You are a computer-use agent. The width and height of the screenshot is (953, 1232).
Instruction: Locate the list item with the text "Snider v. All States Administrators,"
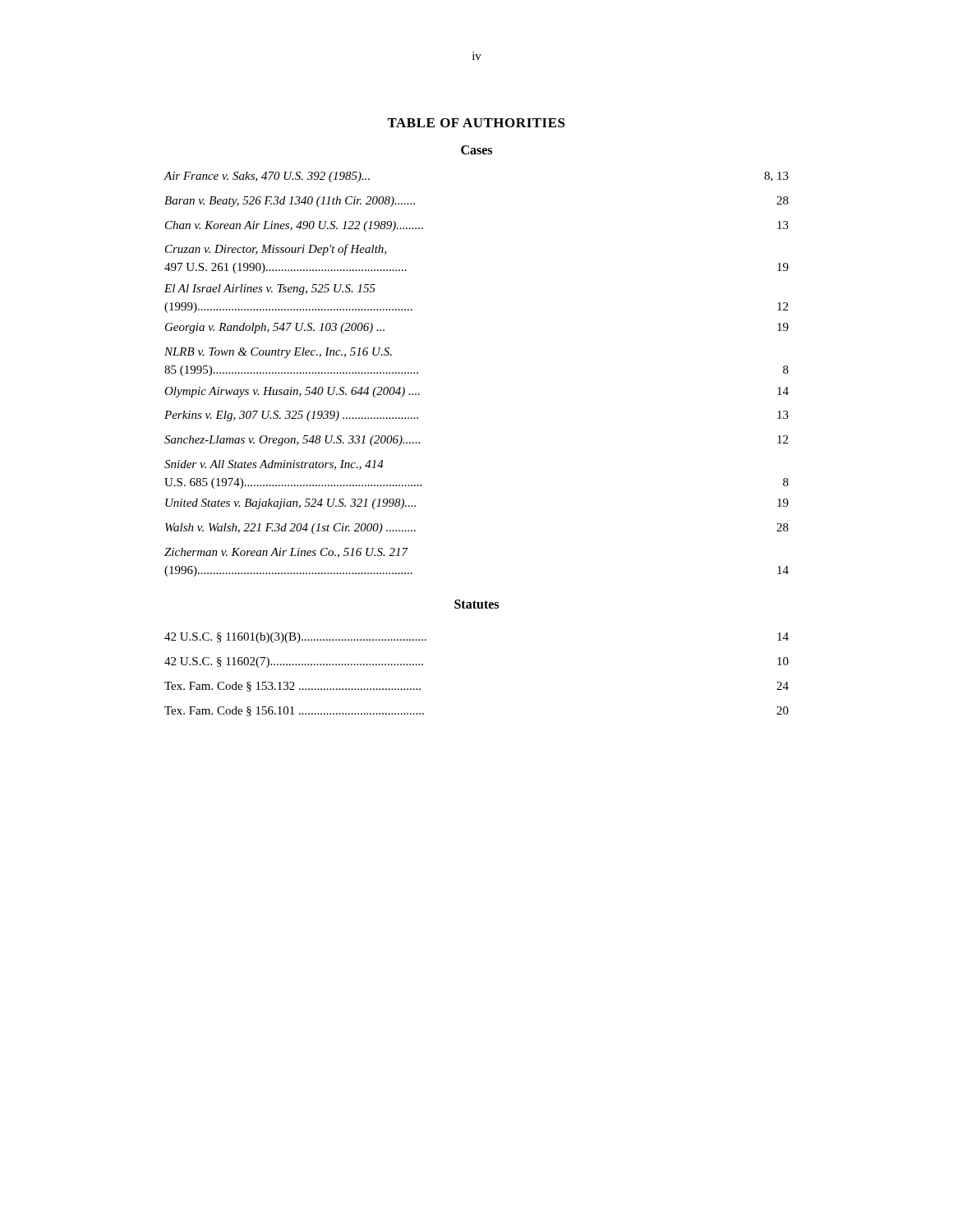pyautogui.click(x=274, y=465)
